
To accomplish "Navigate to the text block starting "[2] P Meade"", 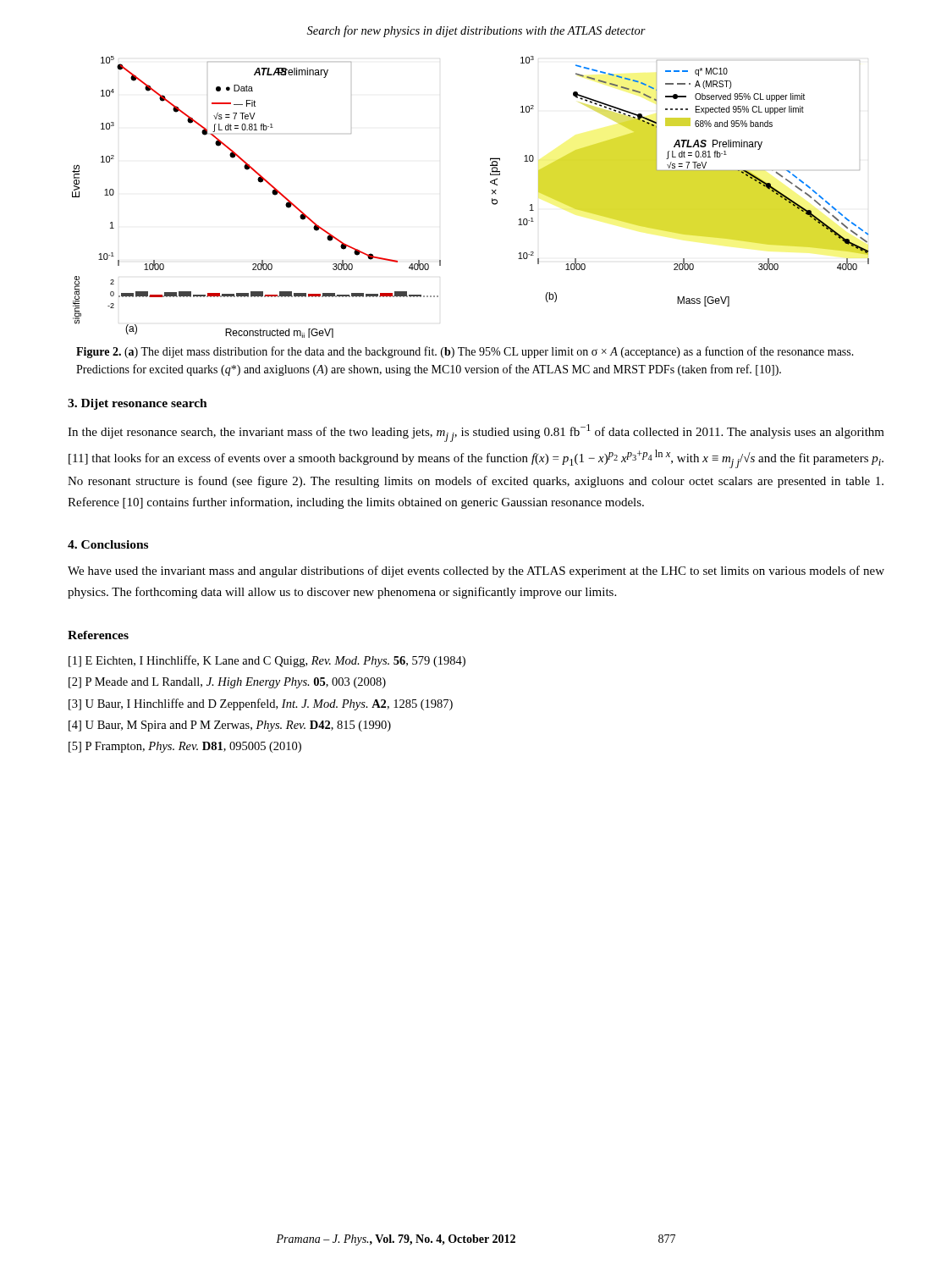I will (x=227, y=682).
